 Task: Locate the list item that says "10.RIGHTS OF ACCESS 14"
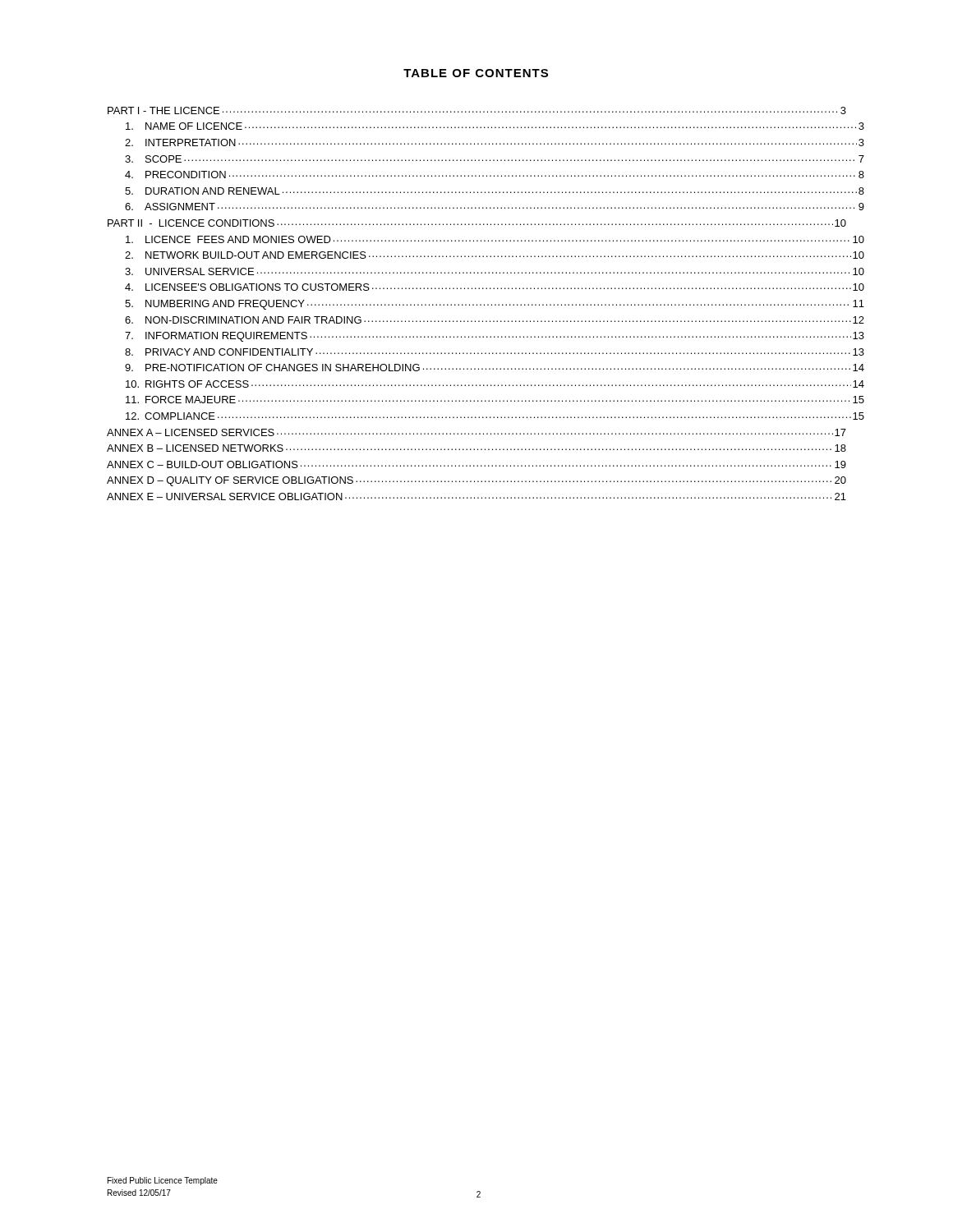[495, 383]
